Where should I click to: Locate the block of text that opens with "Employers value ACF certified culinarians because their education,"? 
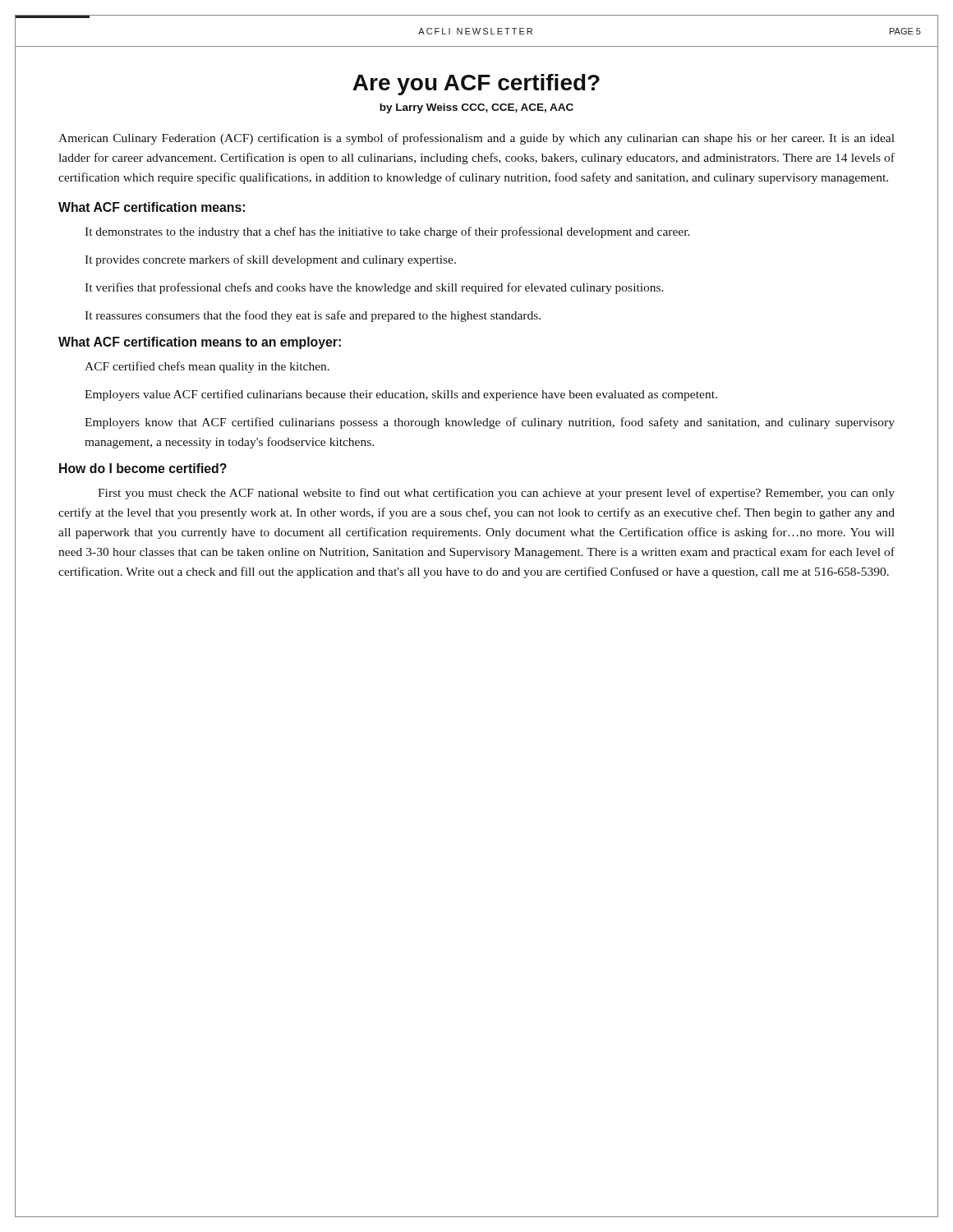[401, 394]
